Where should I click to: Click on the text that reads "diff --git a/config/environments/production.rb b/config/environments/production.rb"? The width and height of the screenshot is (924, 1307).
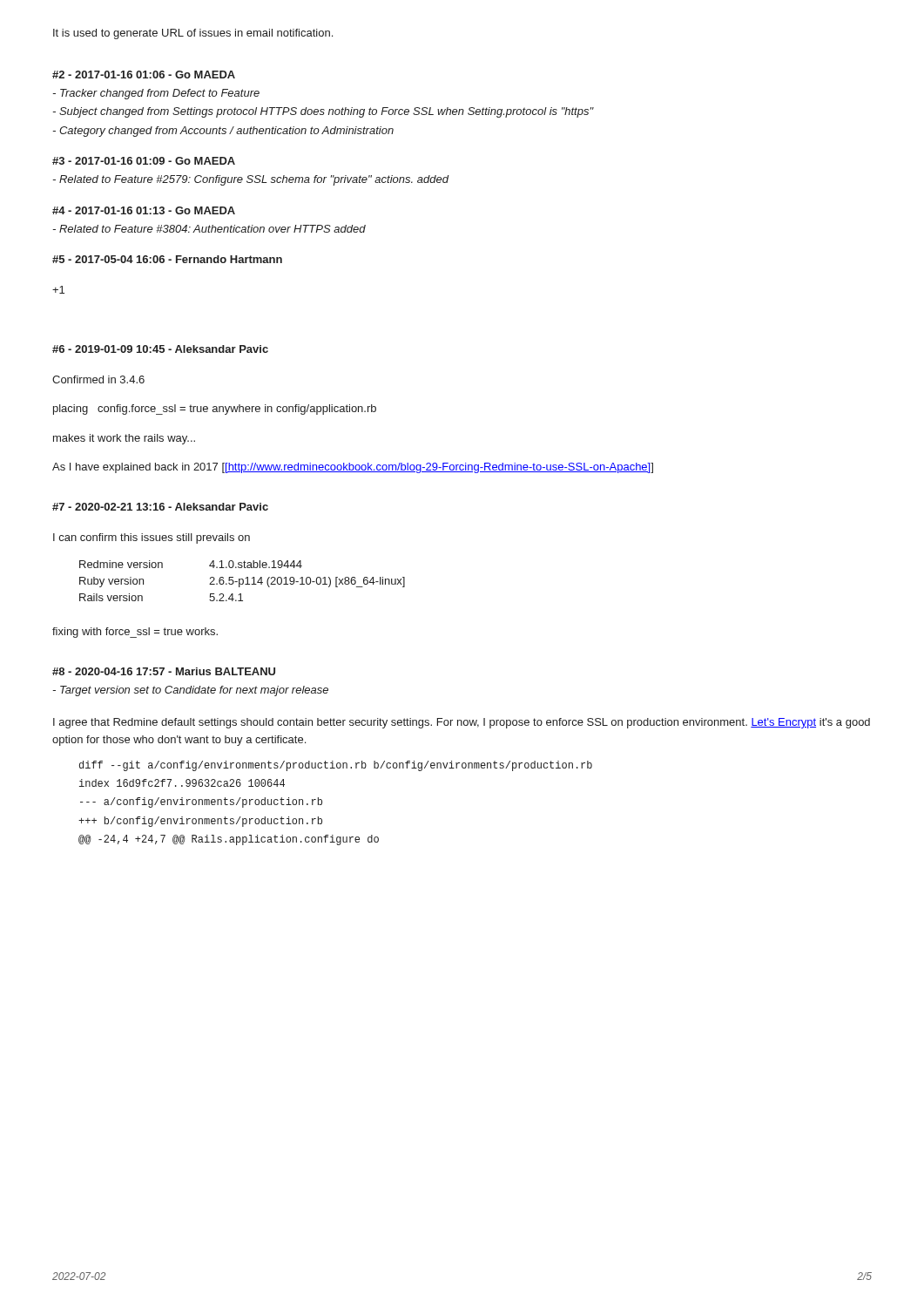tap(336, 766)
